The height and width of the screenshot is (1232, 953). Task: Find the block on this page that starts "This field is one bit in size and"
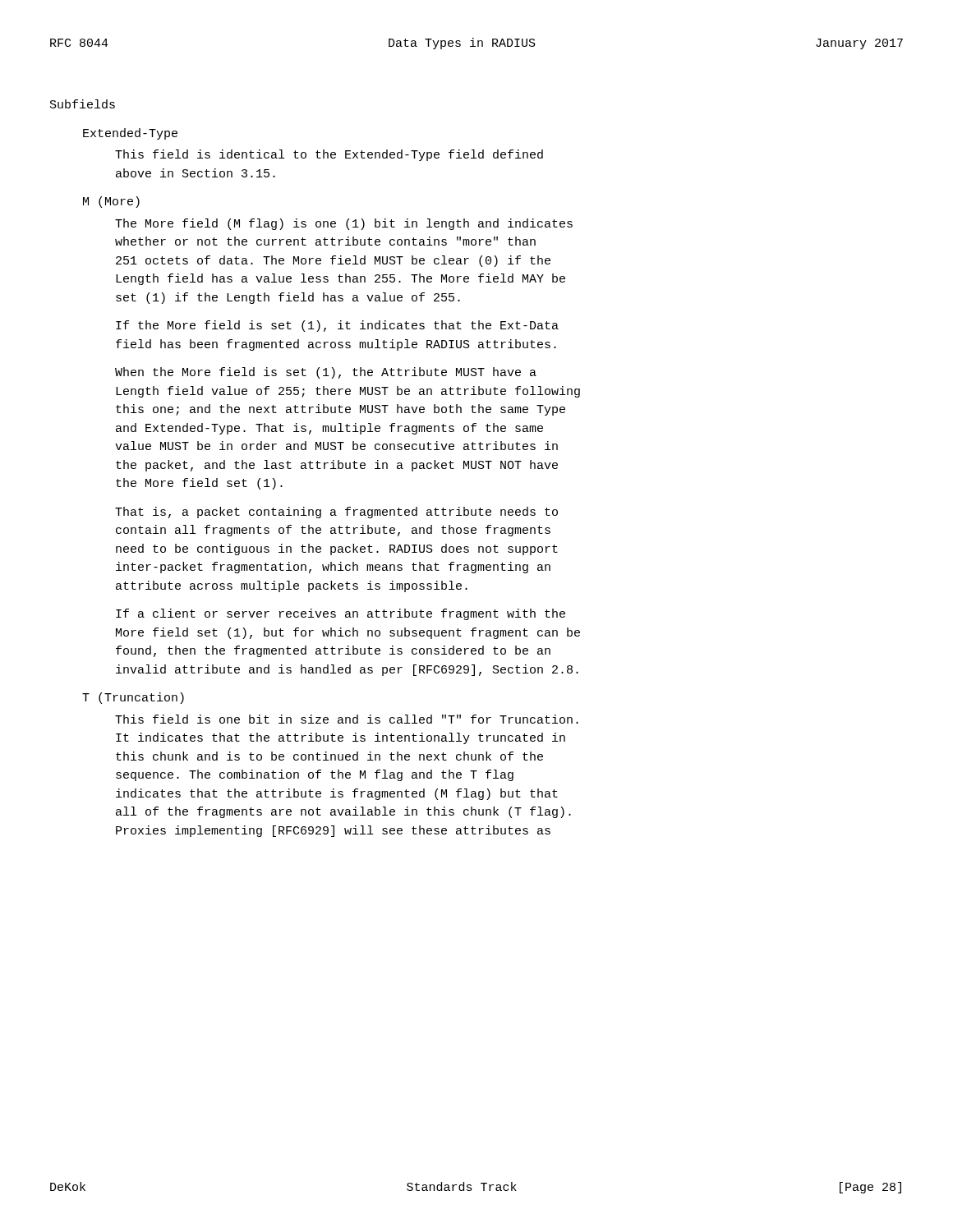(x=348, y=776)
